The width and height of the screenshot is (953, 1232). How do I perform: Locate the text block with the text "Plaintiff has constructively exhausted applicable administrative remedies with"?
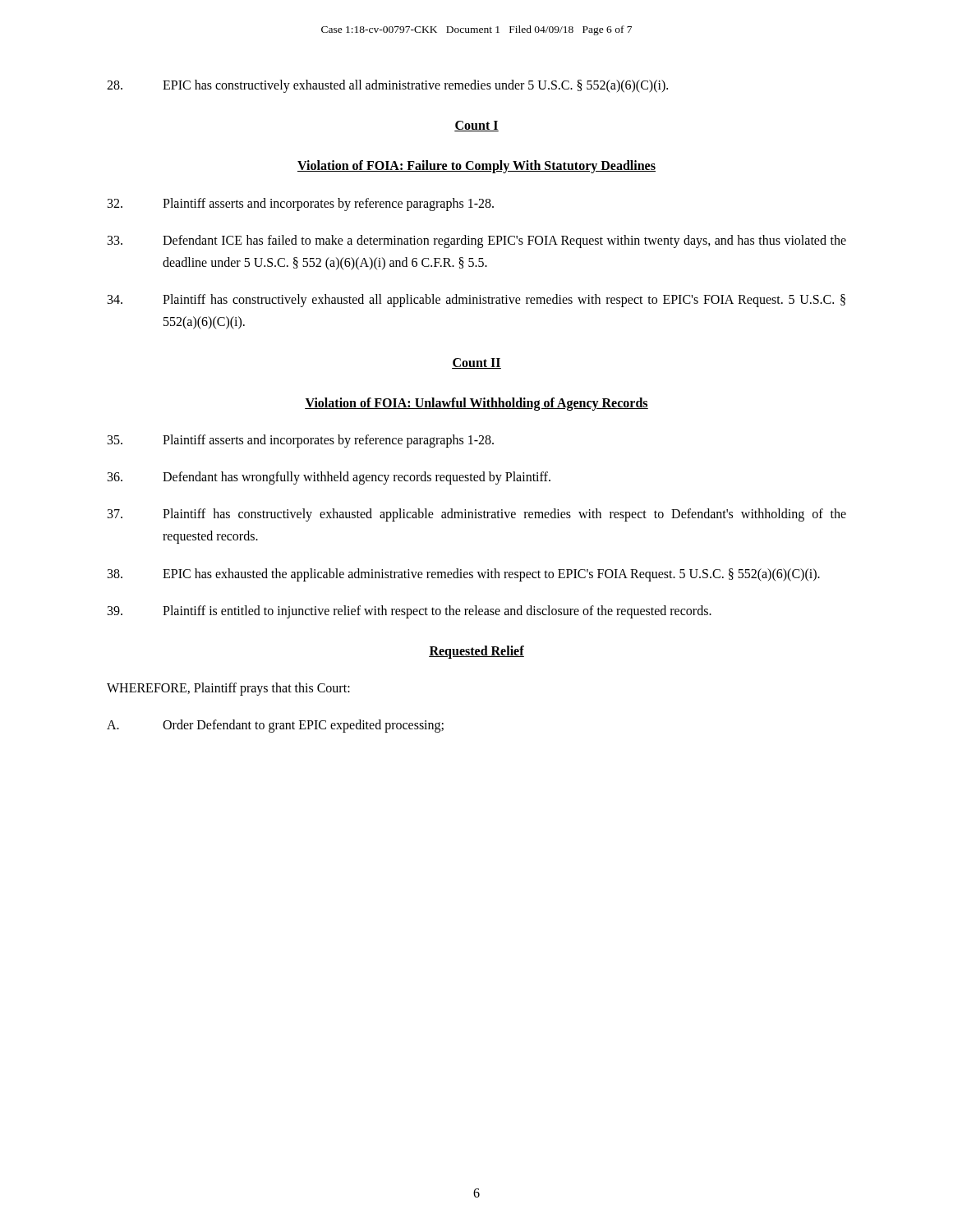[476, 525]
